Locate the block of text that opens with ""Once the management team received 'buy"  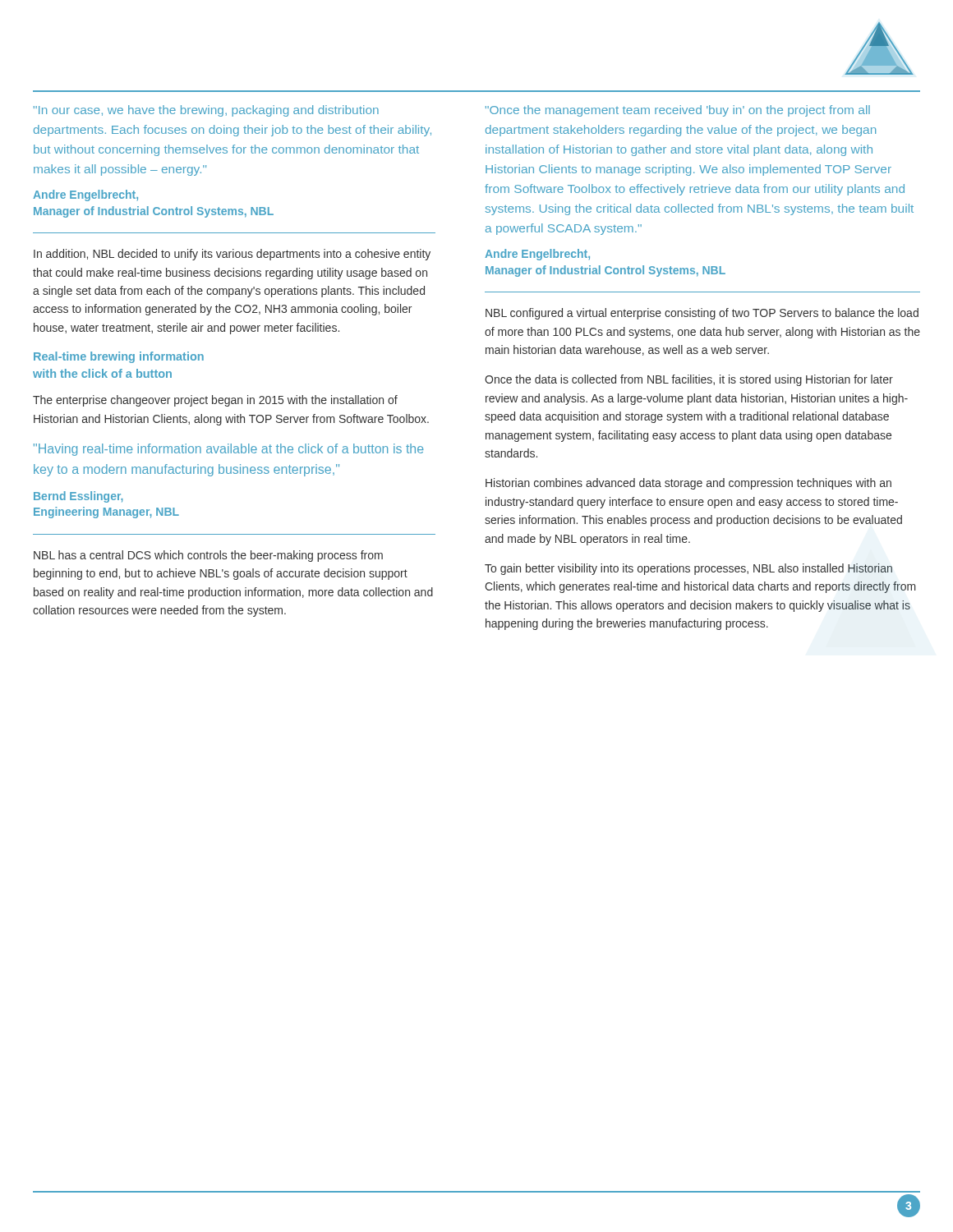[702, 169]
